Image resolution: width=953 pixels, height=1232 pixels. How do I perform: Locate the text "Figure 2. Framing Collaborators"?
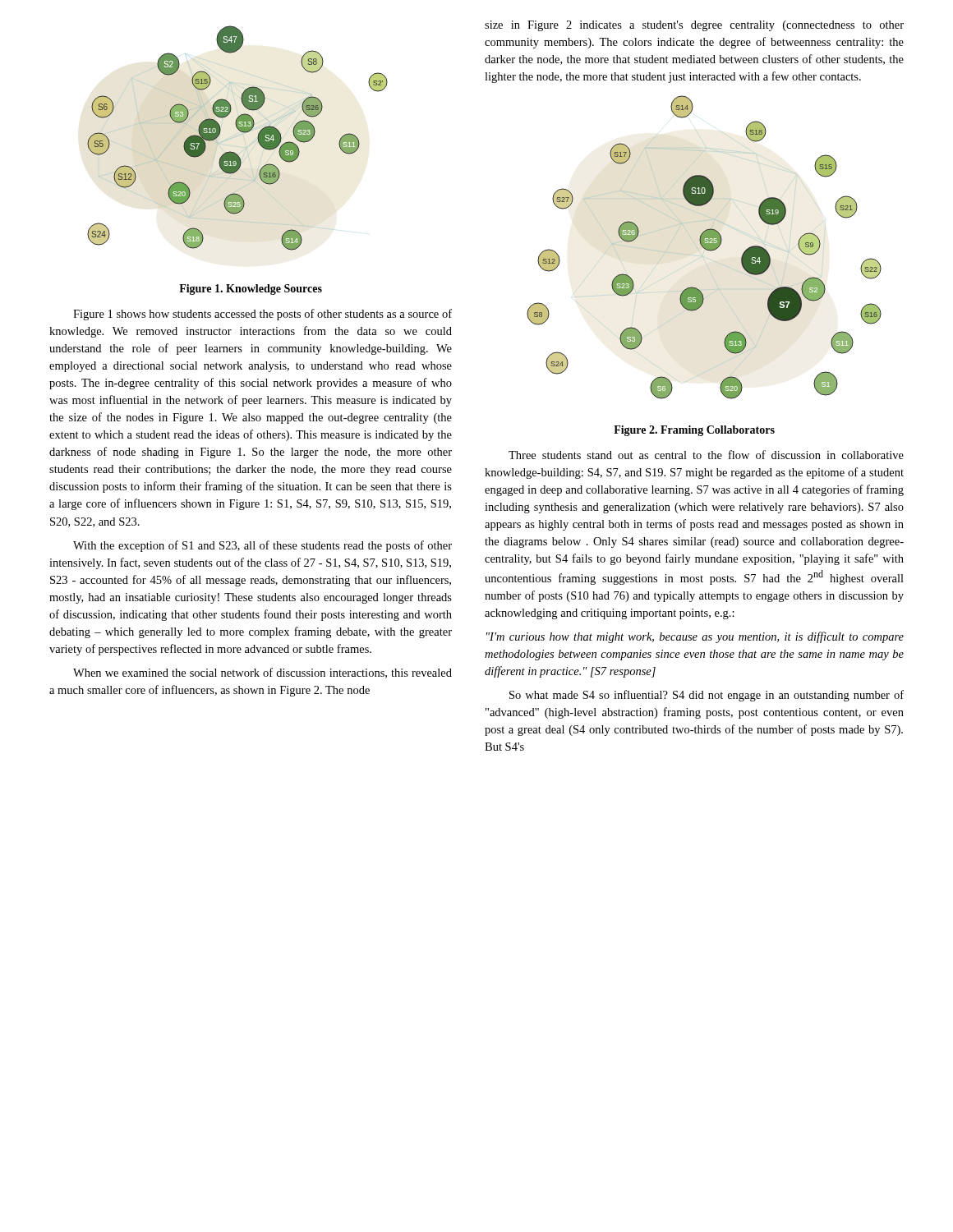coord(694,430)
